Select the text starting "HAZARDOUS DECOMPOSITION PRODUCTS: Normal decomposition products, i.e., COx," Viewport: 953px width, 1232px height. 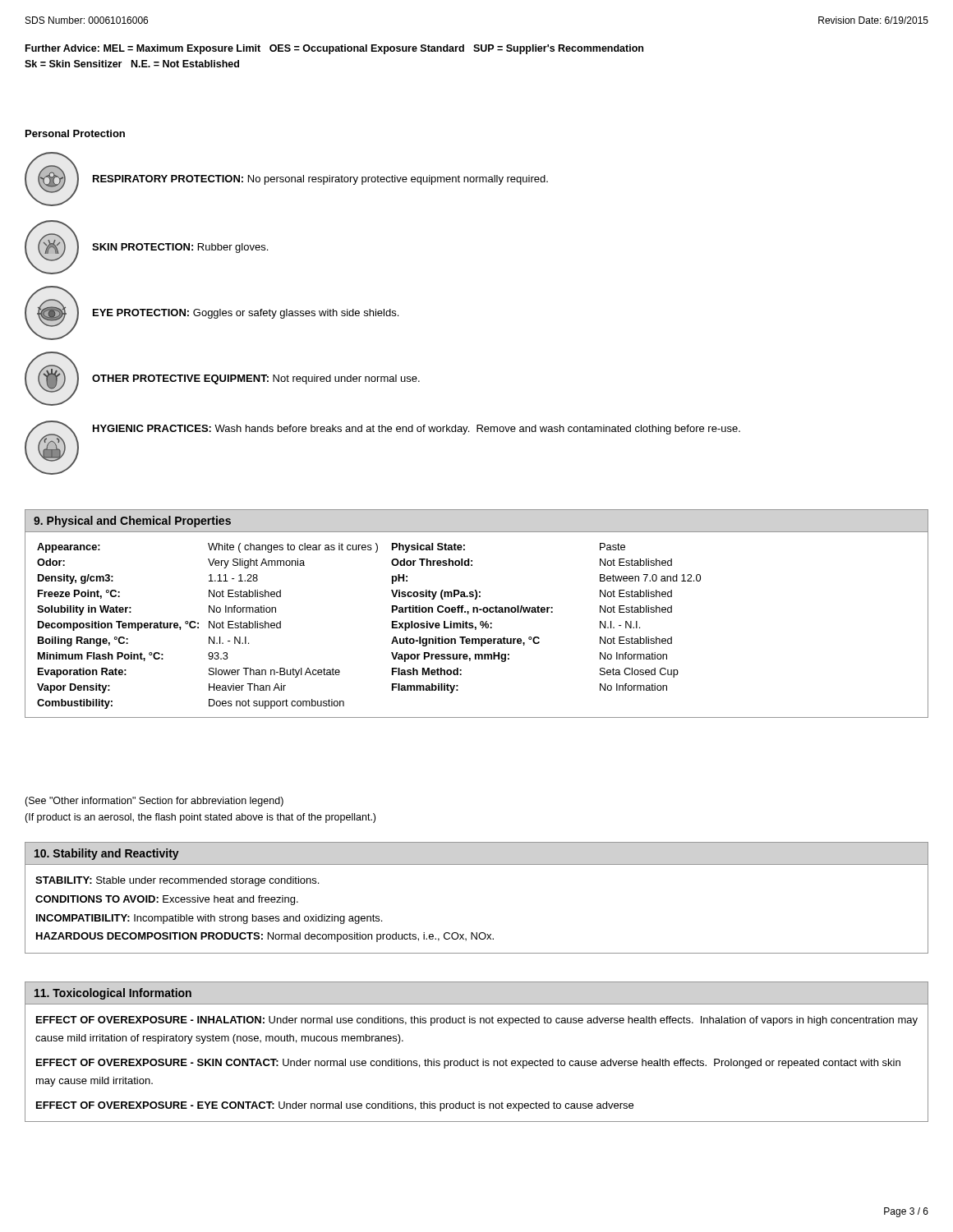tap(265, 936)
